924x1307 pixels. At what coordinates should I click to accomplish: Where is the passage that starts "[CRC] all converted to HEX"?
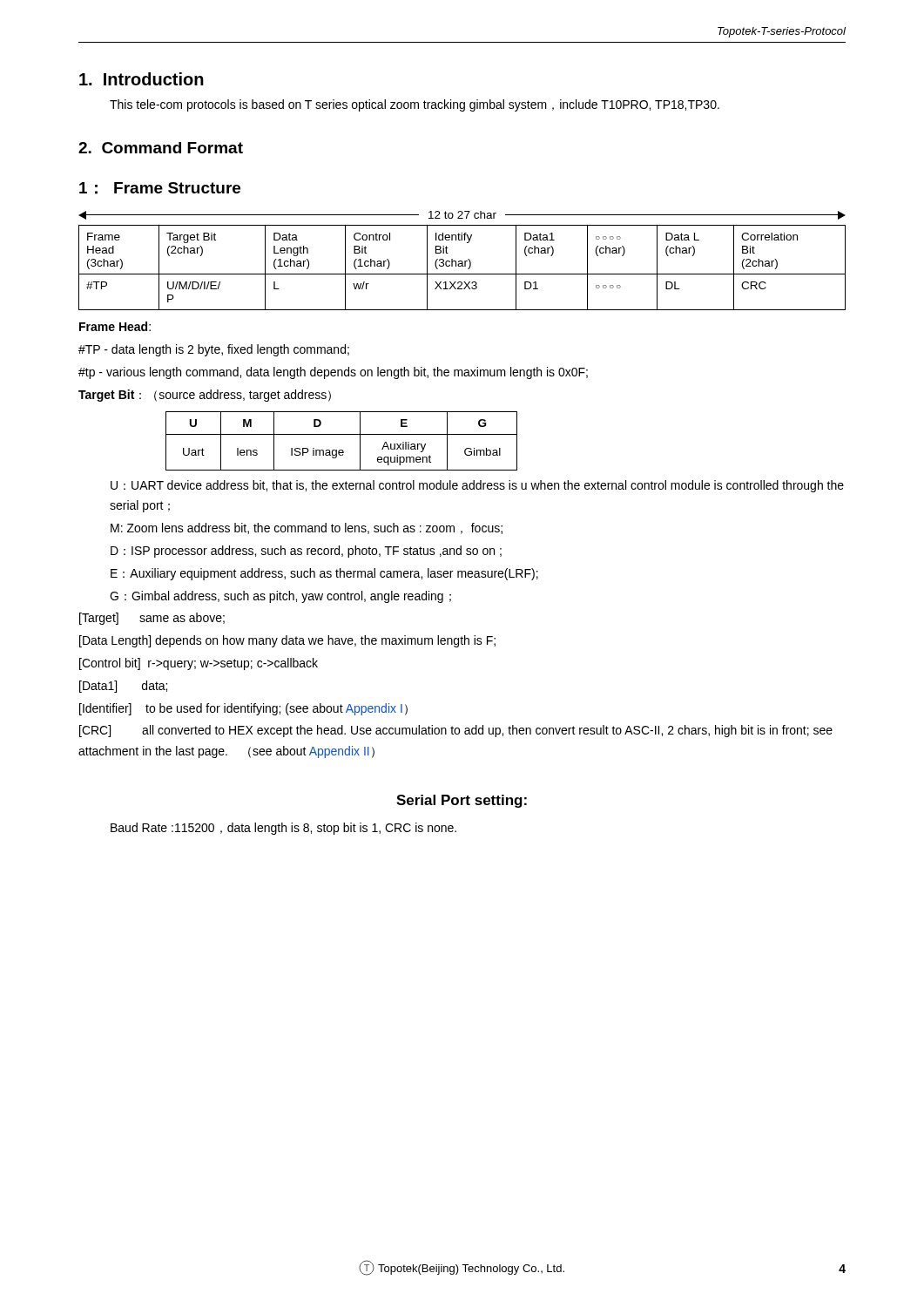(x=455, y=741)
